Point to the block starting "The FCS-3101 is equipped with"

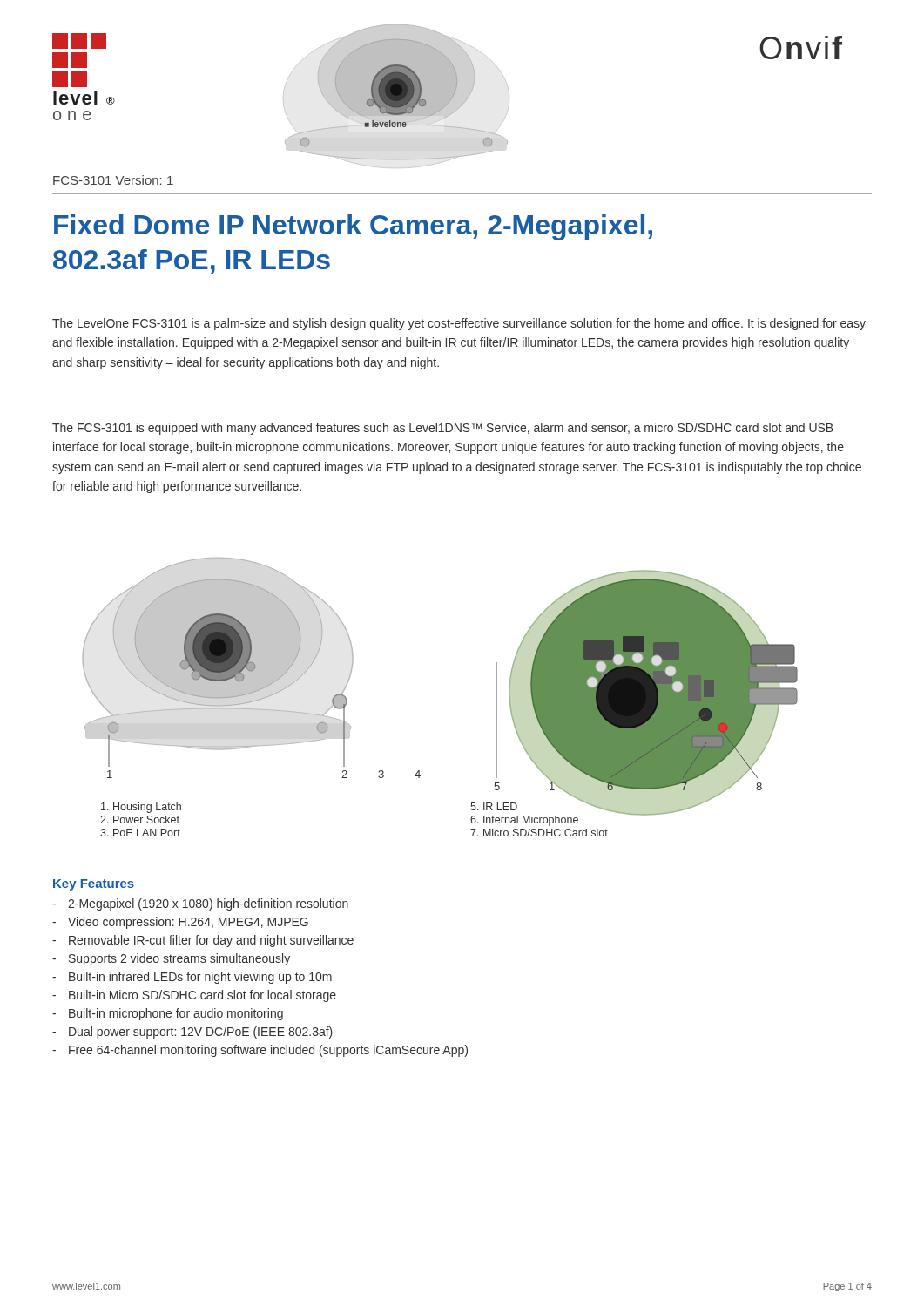coord(457,457)
